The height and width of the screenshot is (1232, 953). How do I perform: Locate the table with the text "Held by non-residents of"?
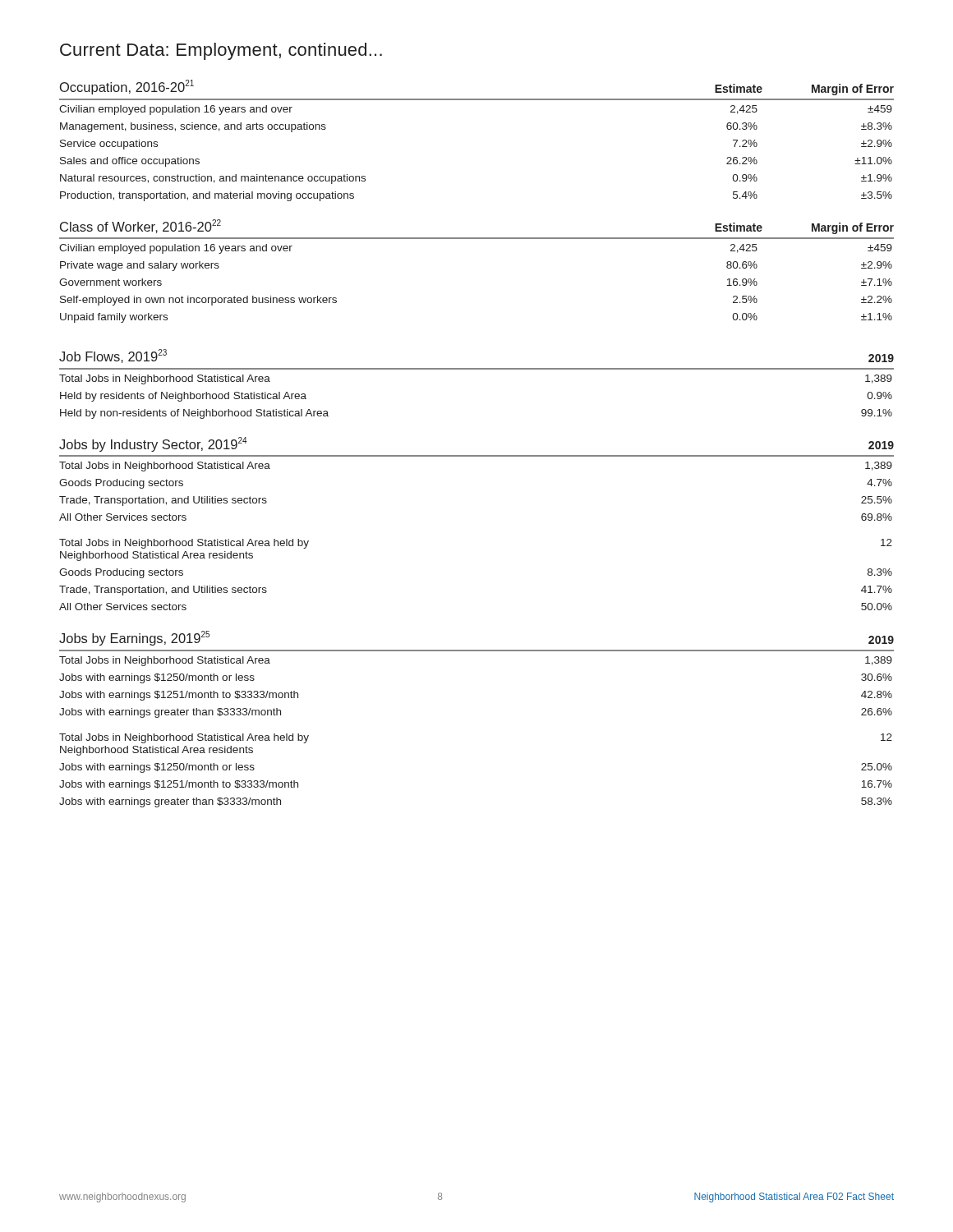pos(476,395)
